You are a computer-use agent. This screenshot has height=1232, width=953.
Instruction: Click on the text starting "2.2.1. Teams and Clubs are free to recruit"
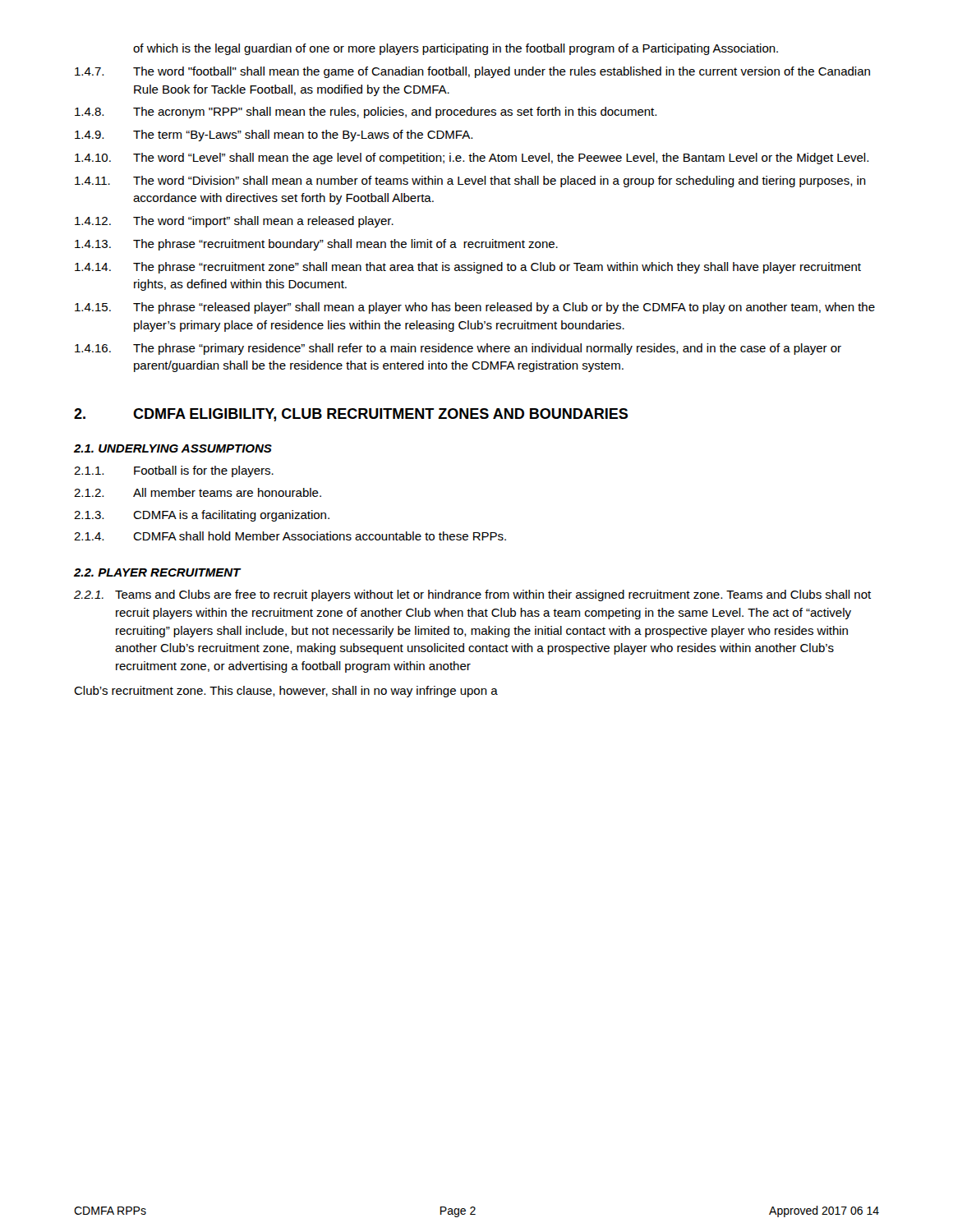(476, 630)
